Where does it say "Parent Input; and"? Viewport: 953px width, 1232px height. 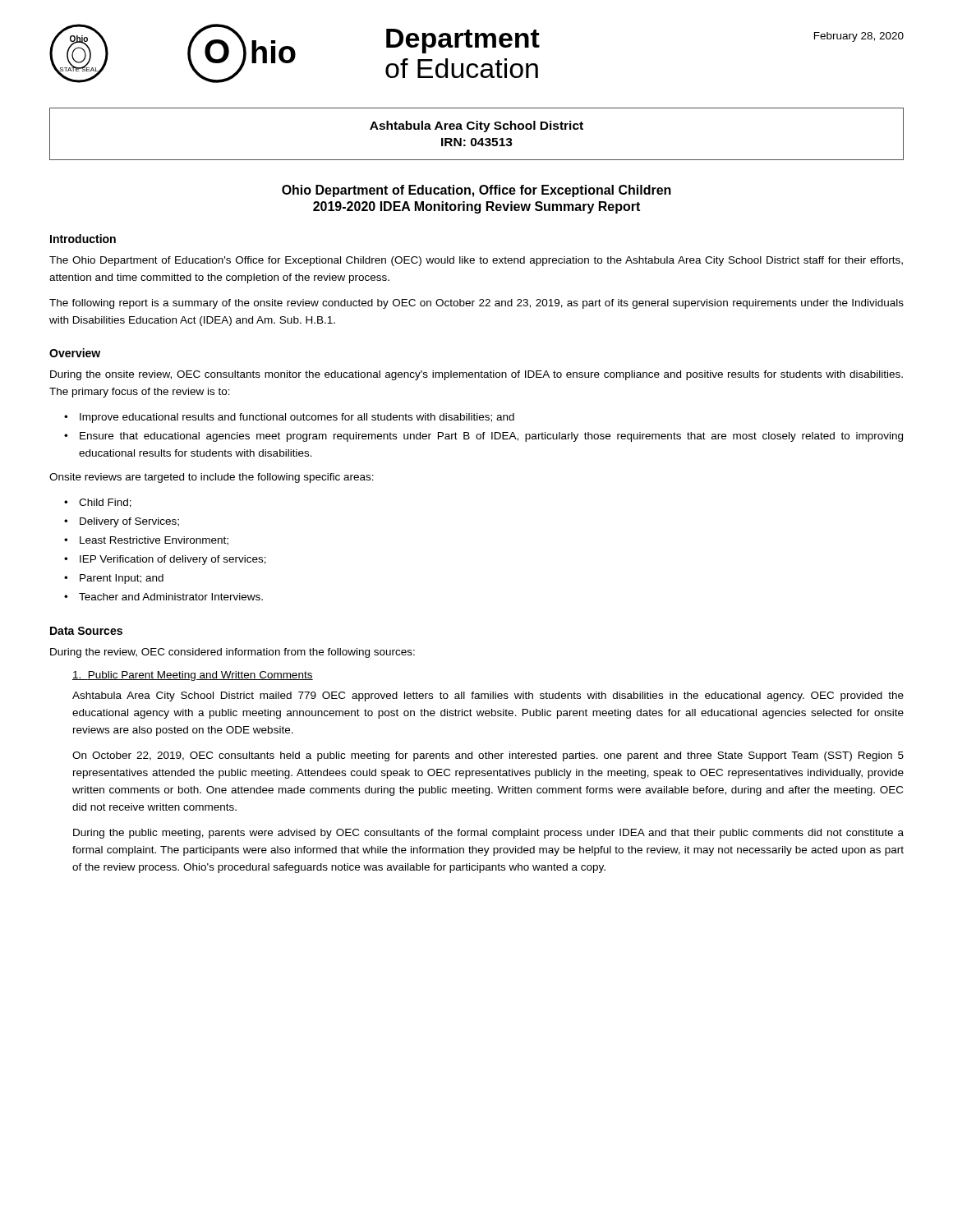point(121,578)
